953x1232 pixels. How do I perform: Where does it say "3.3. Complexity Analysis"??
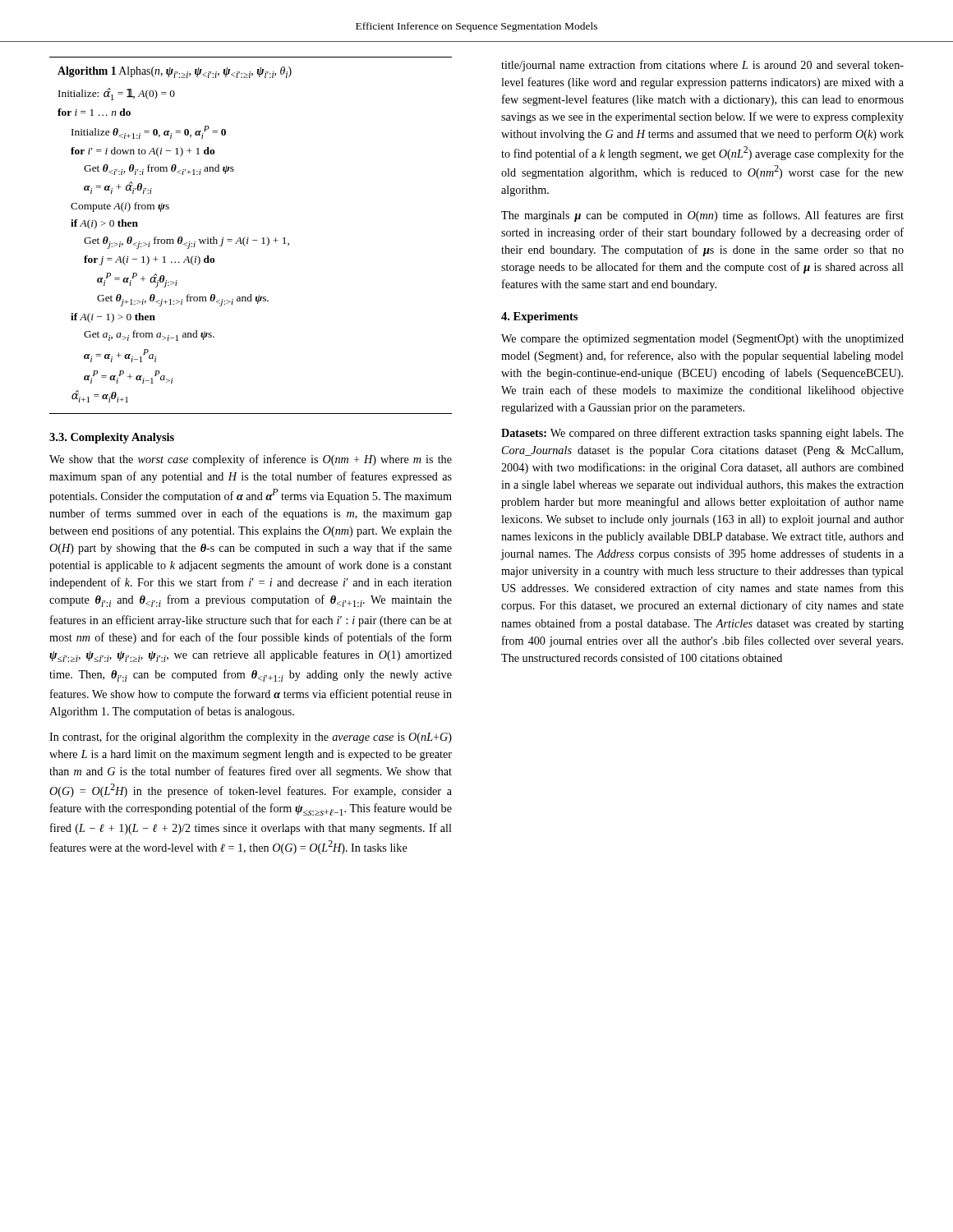tap(112, 437)
